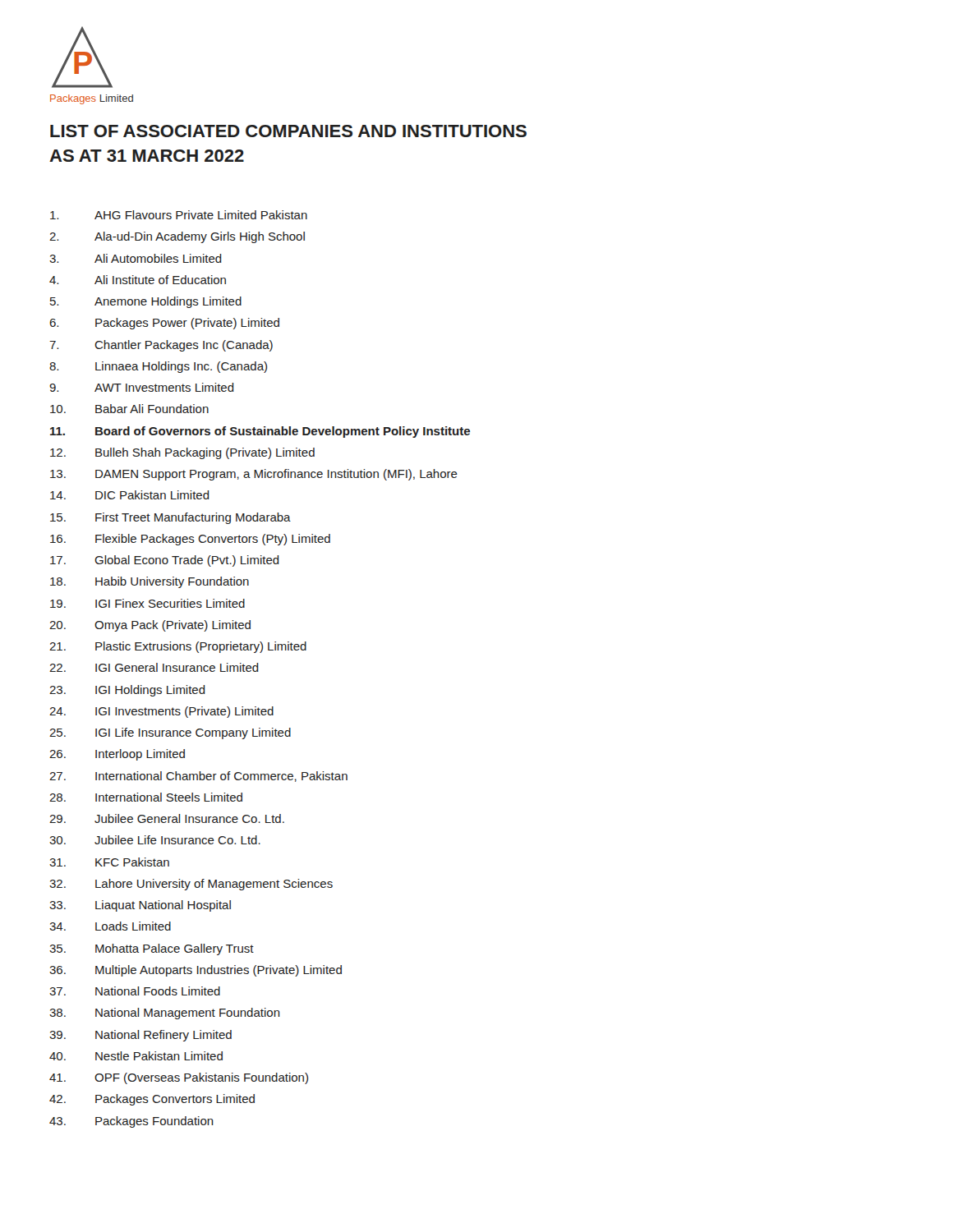Find the list item containing "10. Babar Ali Foundation"
The width and height of the screenshot is (953, 1232).
(129, 409)
